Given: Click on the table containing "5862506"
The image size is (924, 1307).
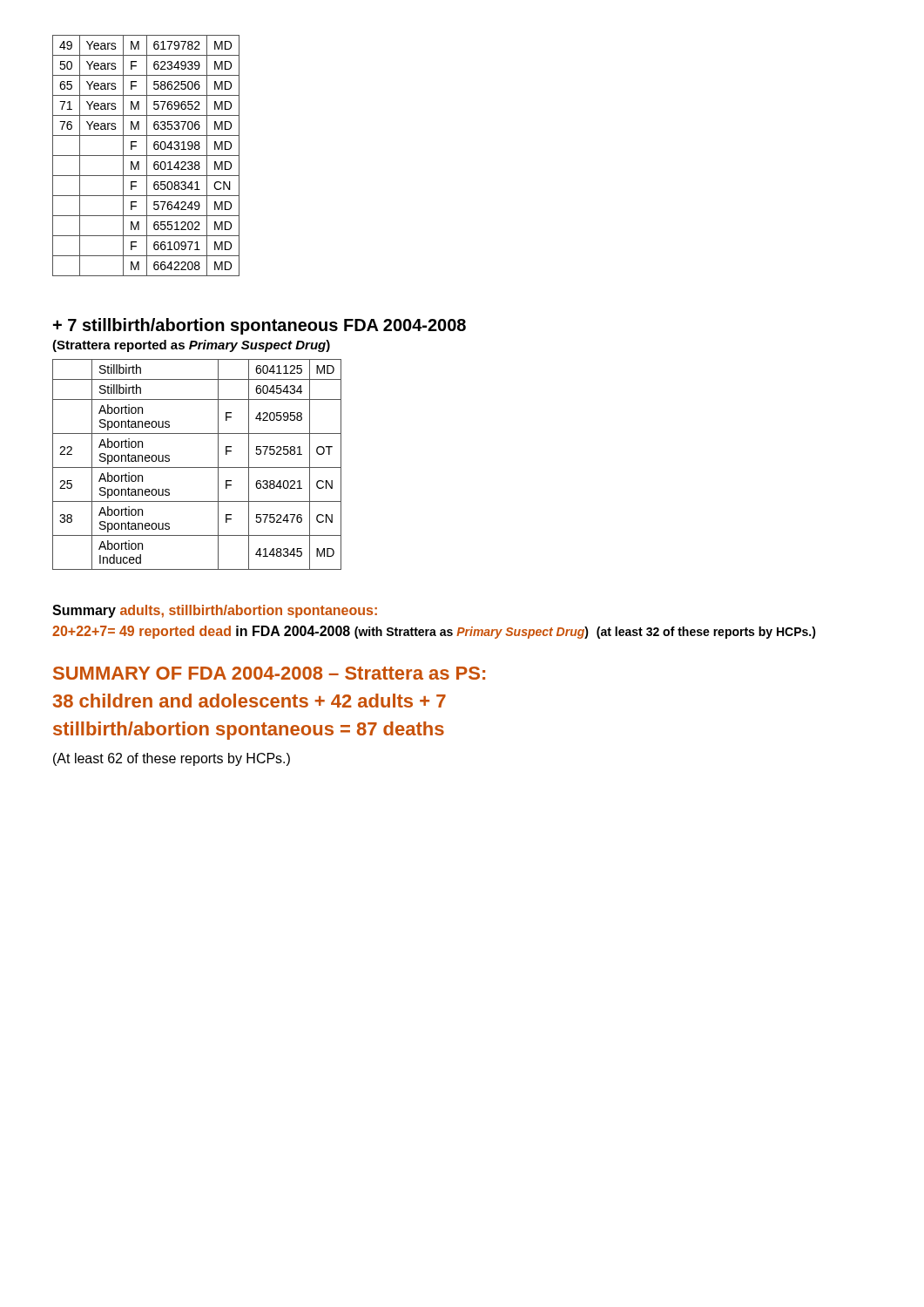Looking at the screenshot, I should [x=146, y=164].
